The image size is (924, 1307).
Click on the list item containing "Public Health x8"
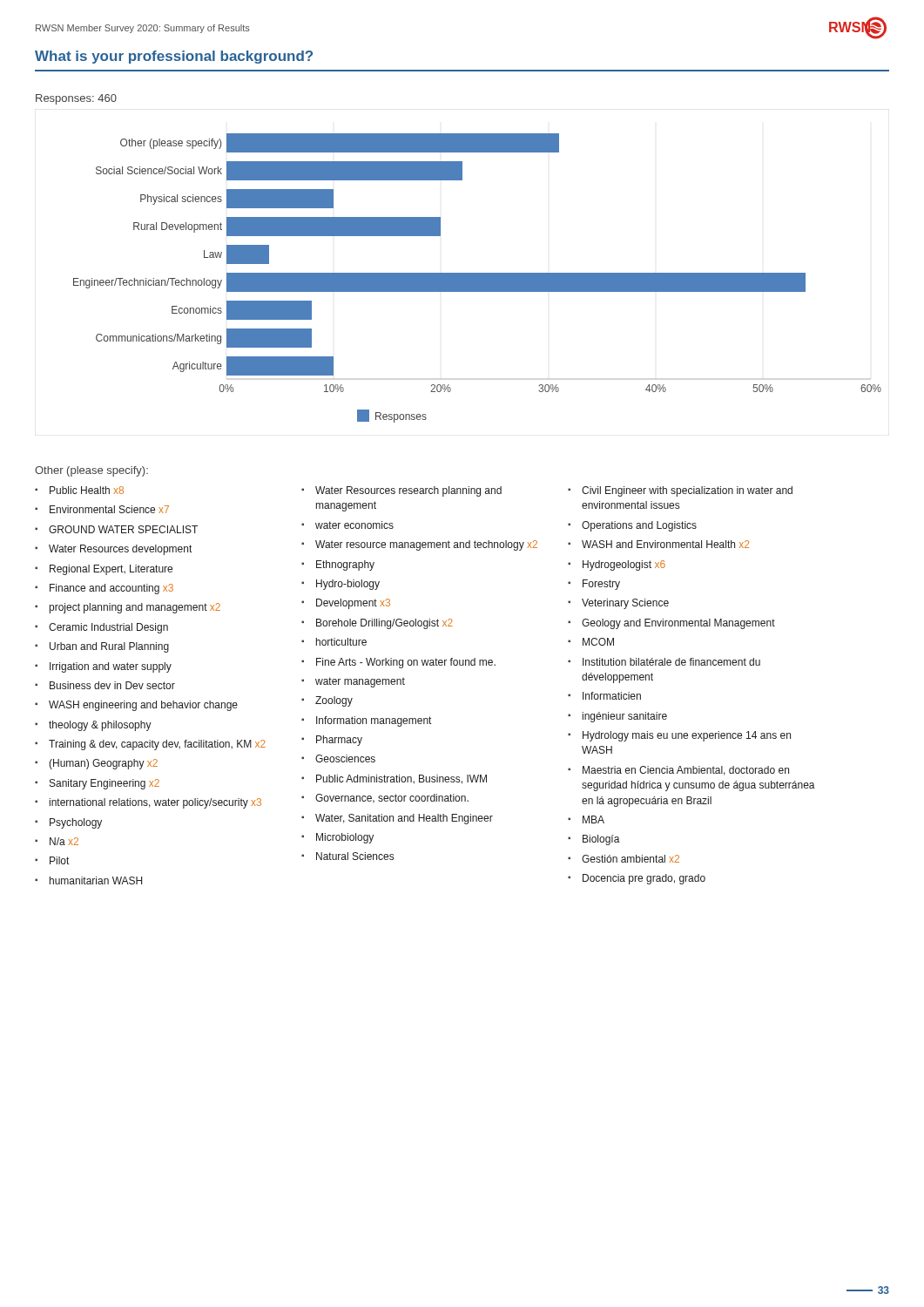414,491
